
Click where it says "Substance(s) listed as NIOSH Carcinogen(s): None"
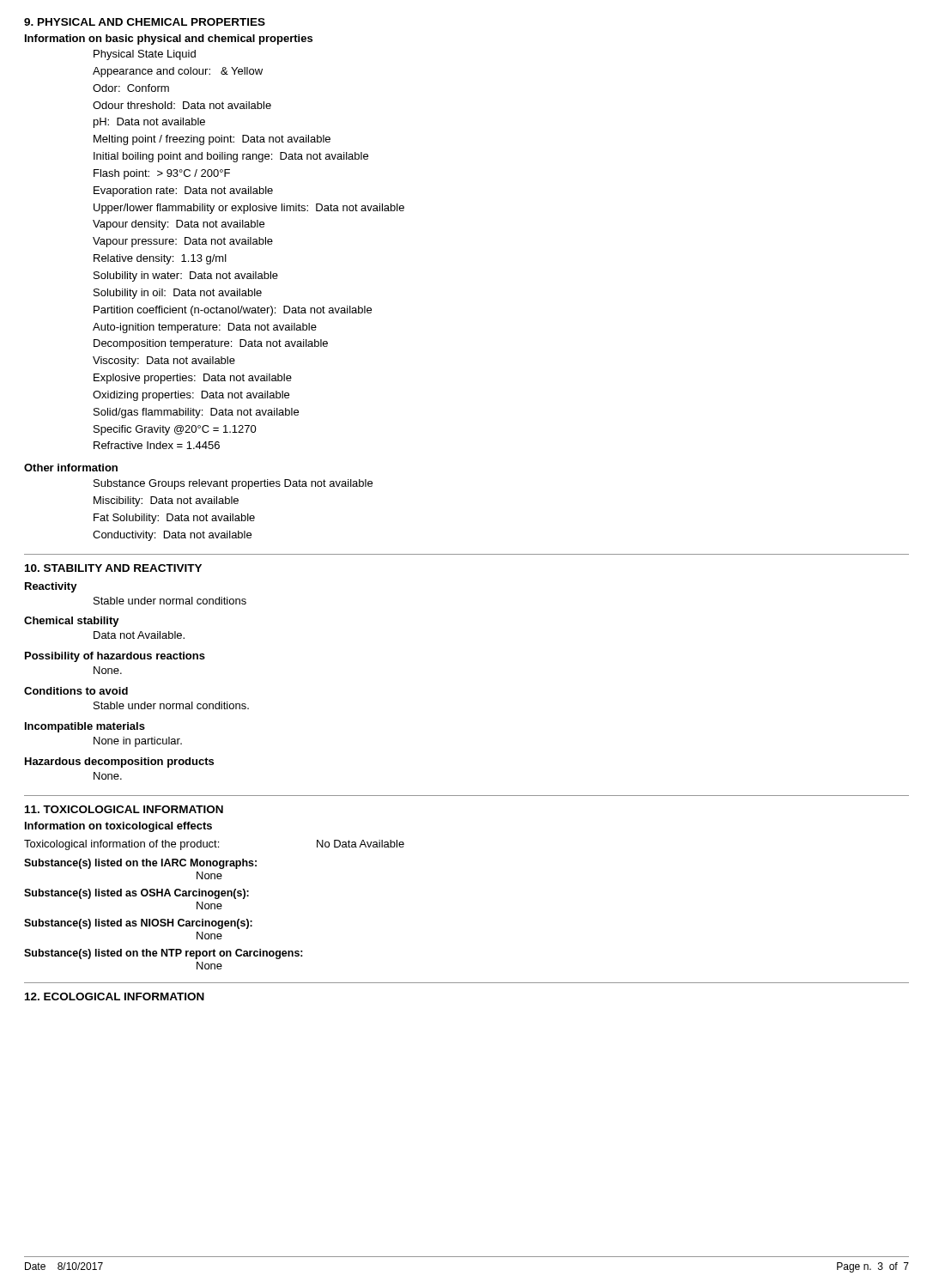(x=138, y=924)
